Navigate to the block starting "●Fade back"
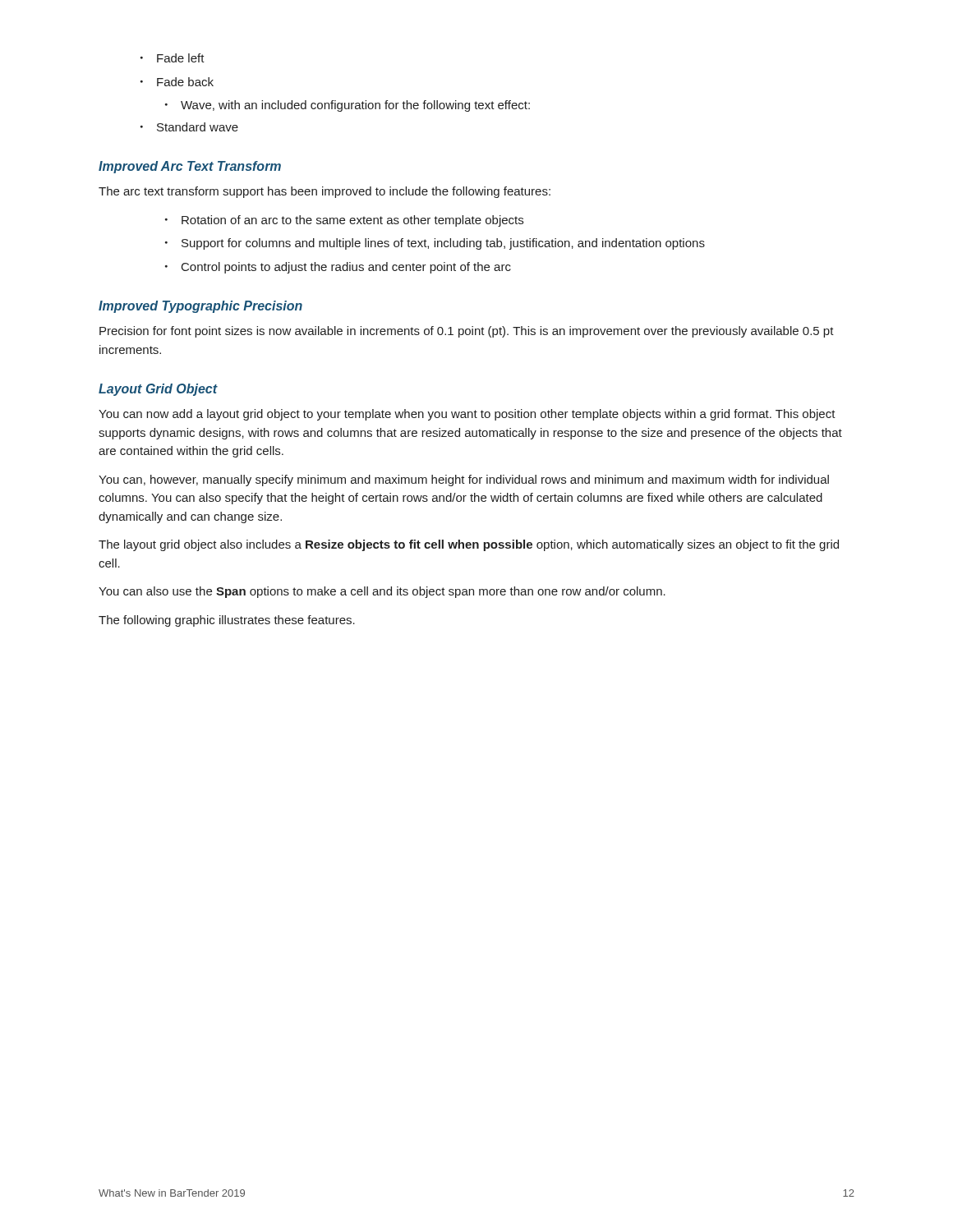This screenshot has height=1232, width=953. (177, 82)
